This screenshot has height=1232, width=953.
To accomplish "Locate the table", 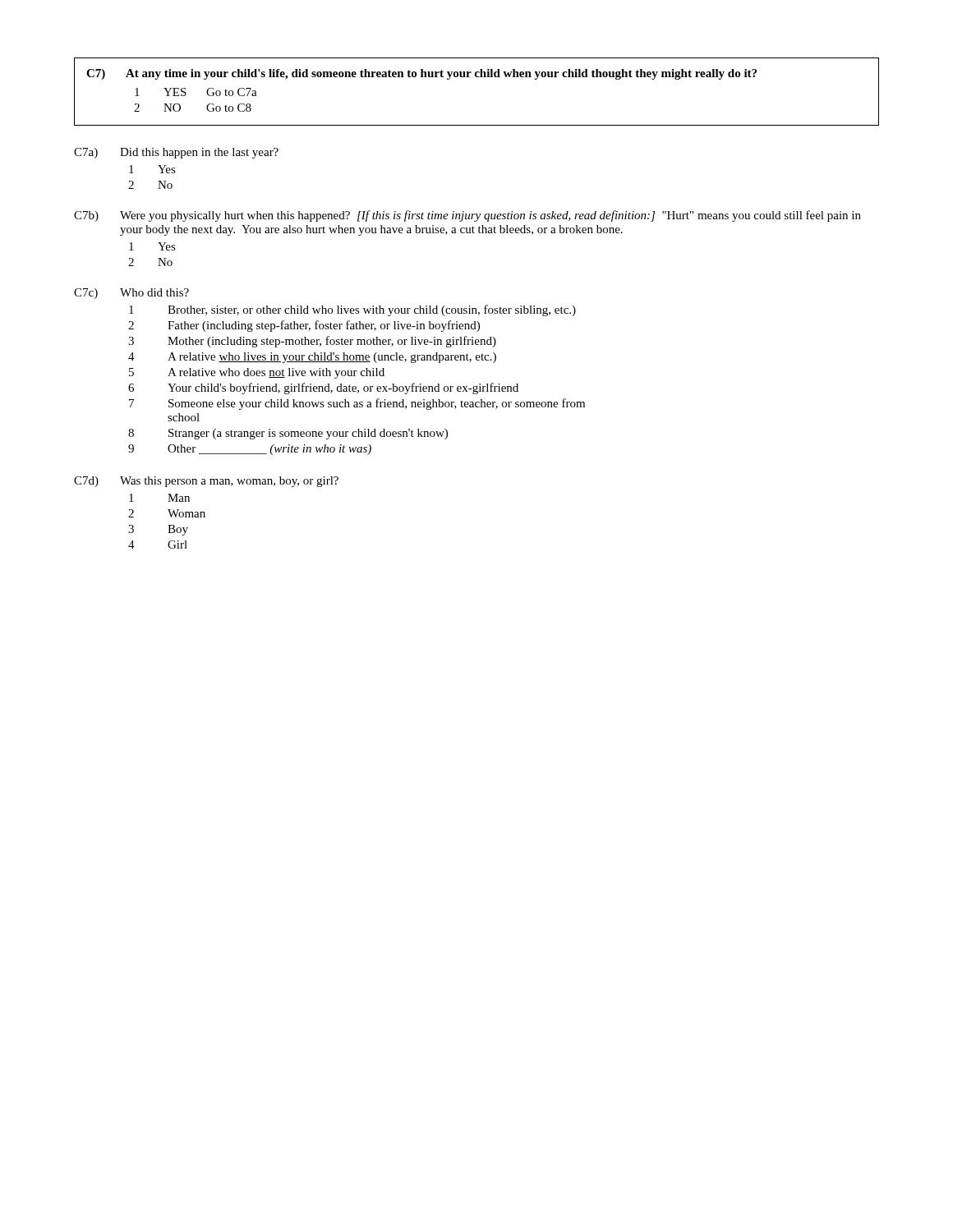I will [x=476, y=92].
